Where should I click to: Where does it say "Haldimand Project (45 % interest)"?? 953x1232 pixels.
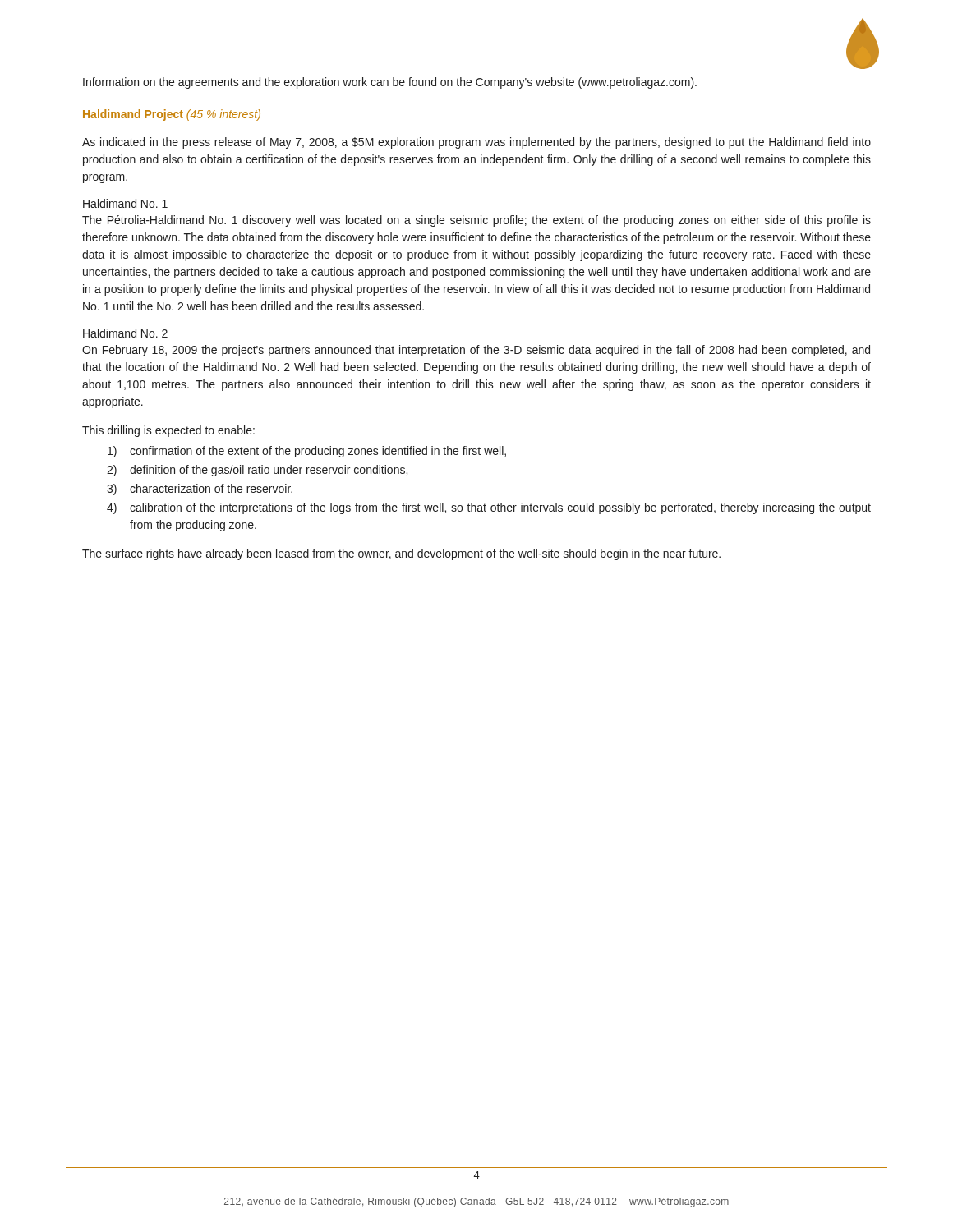[172, 114]
